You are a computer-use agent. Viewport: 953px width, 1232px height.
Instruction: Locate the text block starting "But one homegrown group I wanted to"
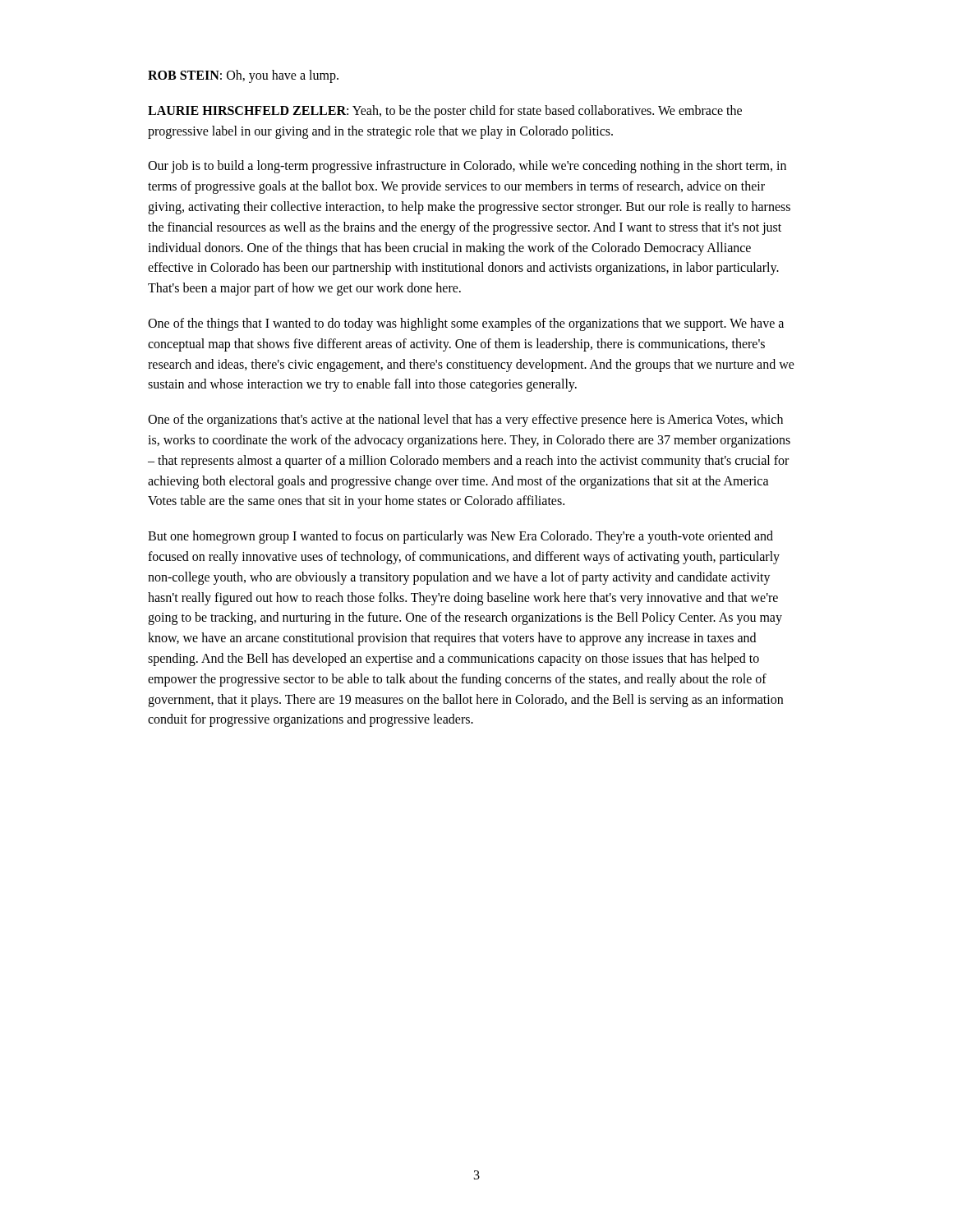coord(466,628)
